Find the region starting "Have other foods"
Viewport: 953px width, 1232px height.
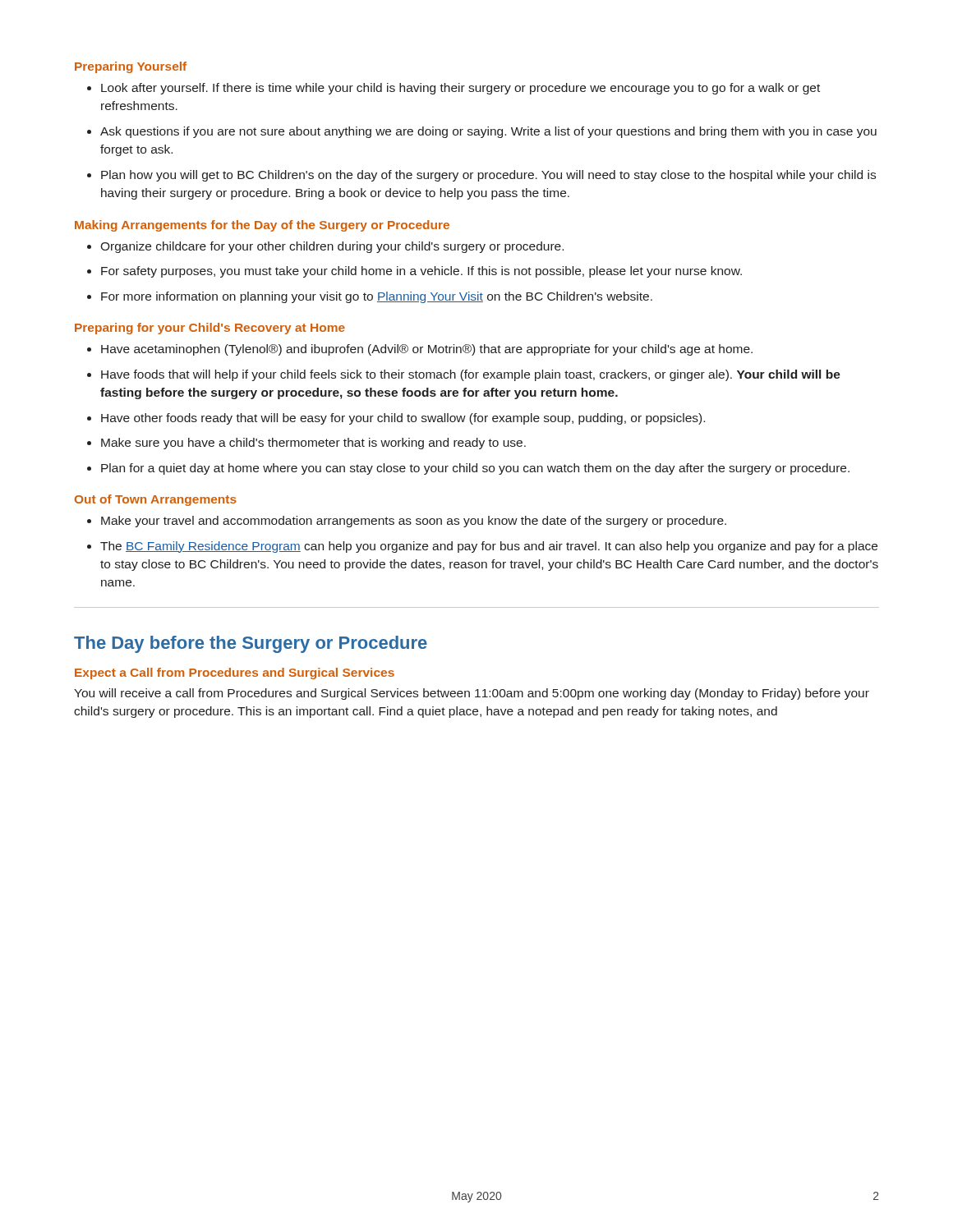coord(403,417)
